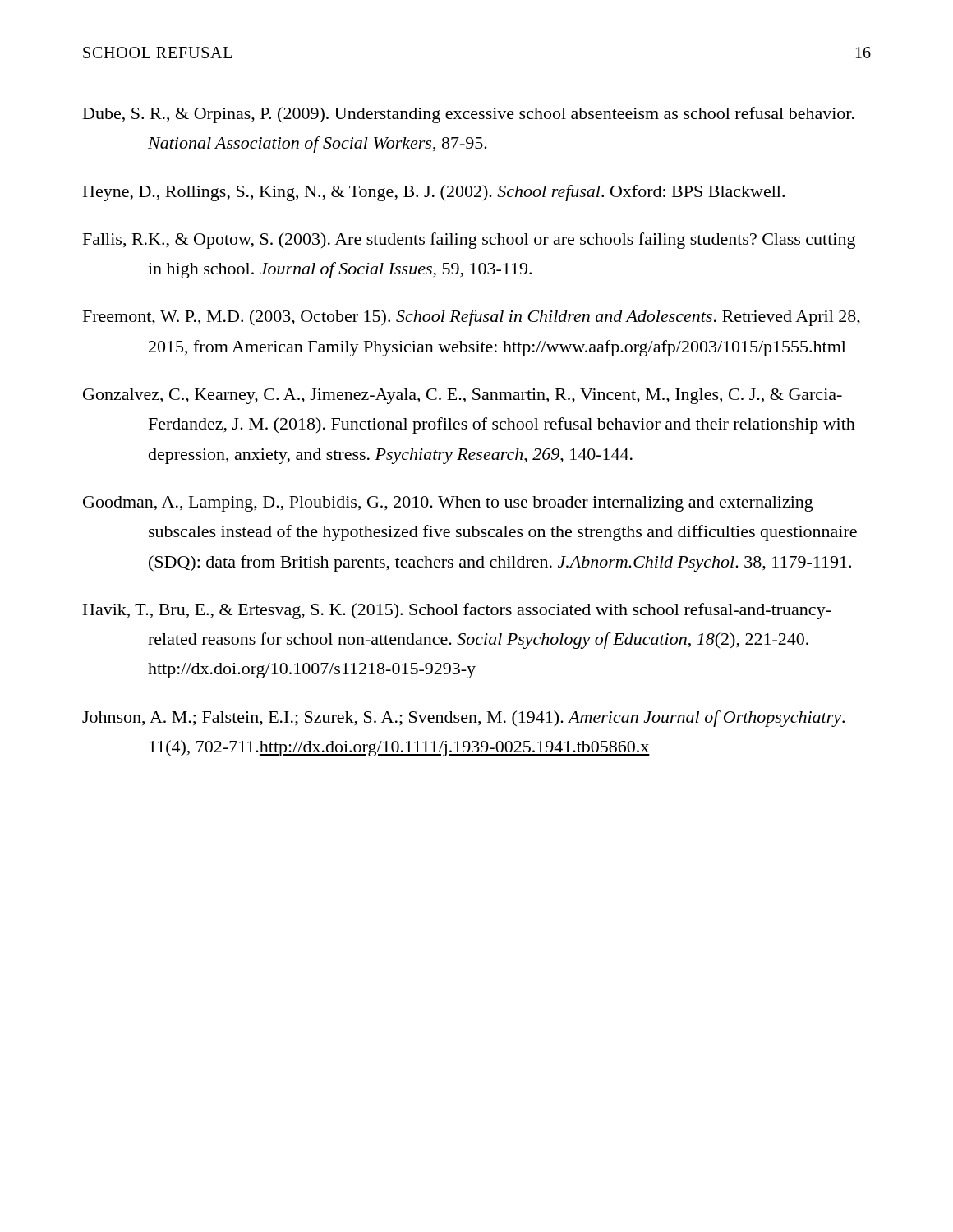Find the list item with the text "Johnson, A. M.; Falstein, E.I.; Szurek, S."
Screen dimensions: 1232x953
point(464,731)
